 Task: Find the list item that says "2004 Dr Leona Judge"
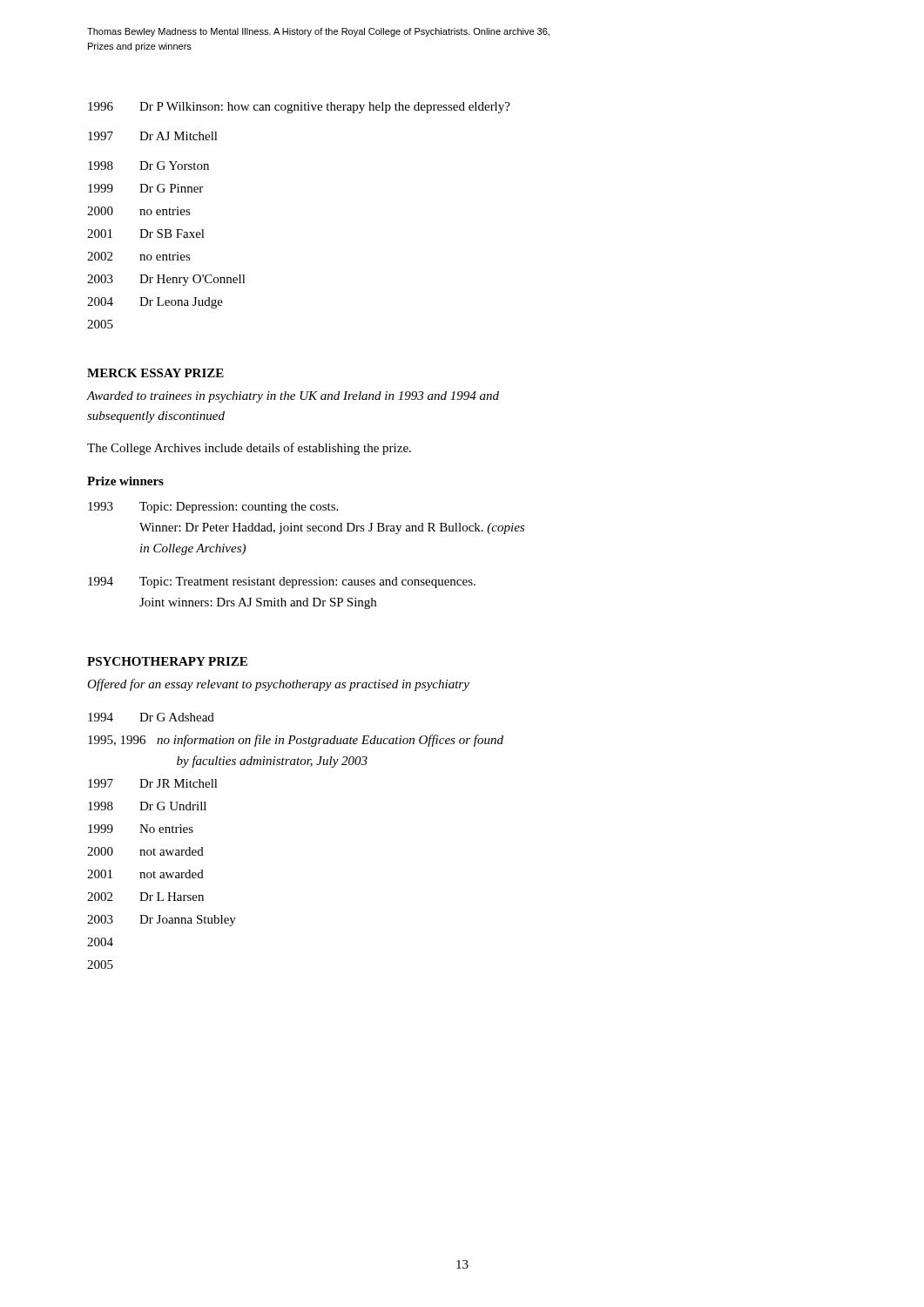click(155, 303)
